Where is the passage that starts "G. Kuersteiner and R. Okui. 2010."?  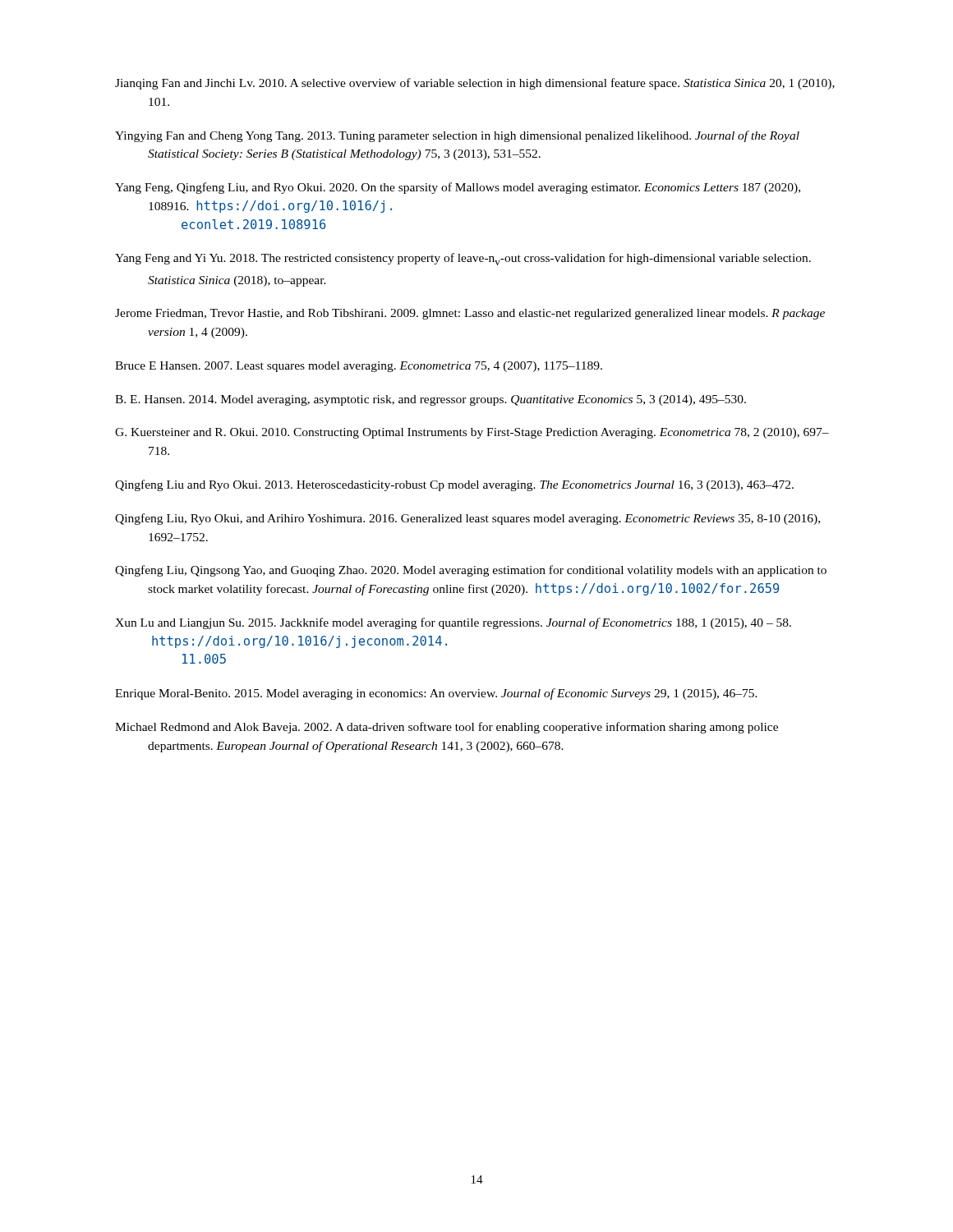point(472,441)
